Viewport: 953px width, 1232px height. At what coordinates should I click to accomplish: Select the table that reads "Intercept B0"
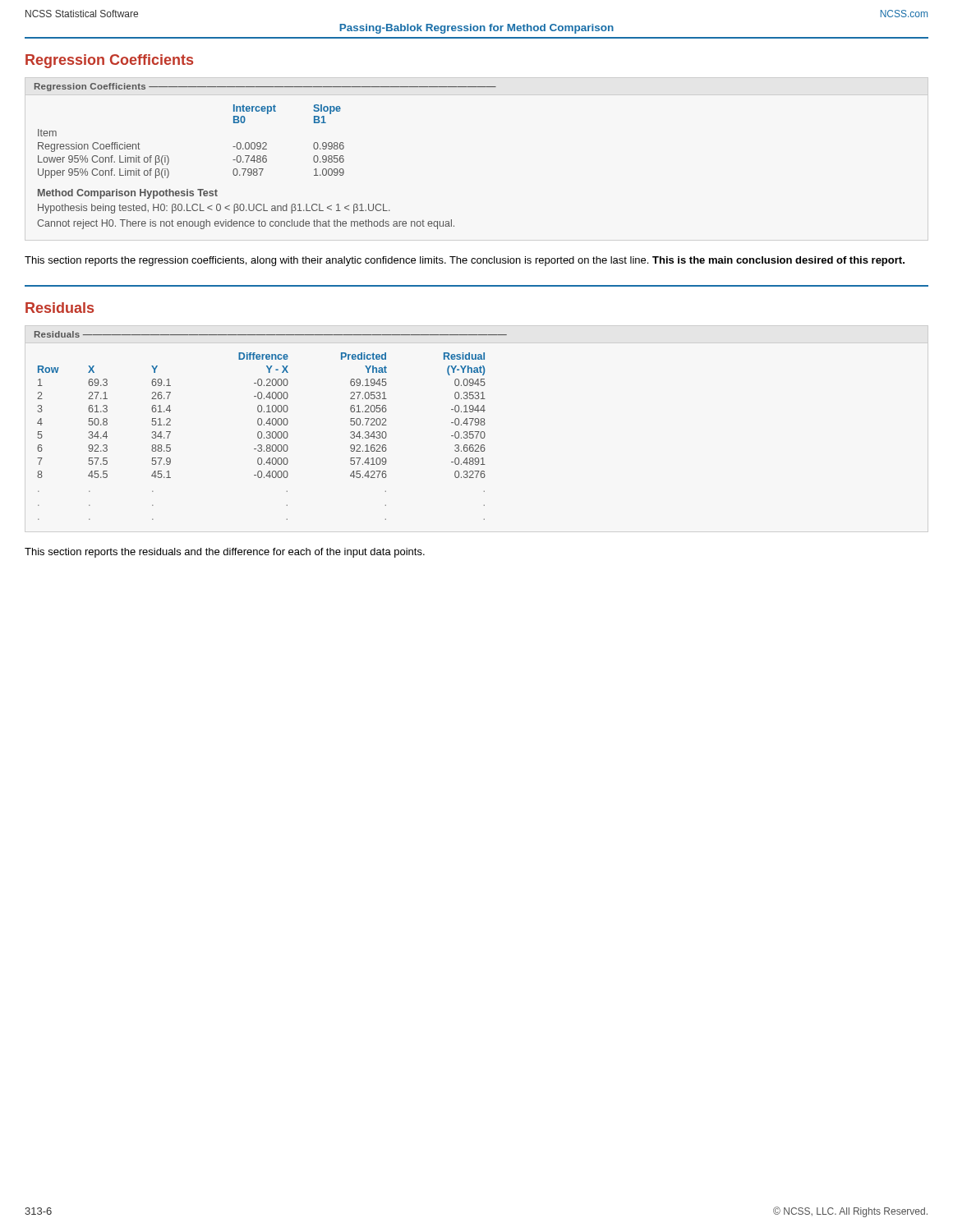476,159
